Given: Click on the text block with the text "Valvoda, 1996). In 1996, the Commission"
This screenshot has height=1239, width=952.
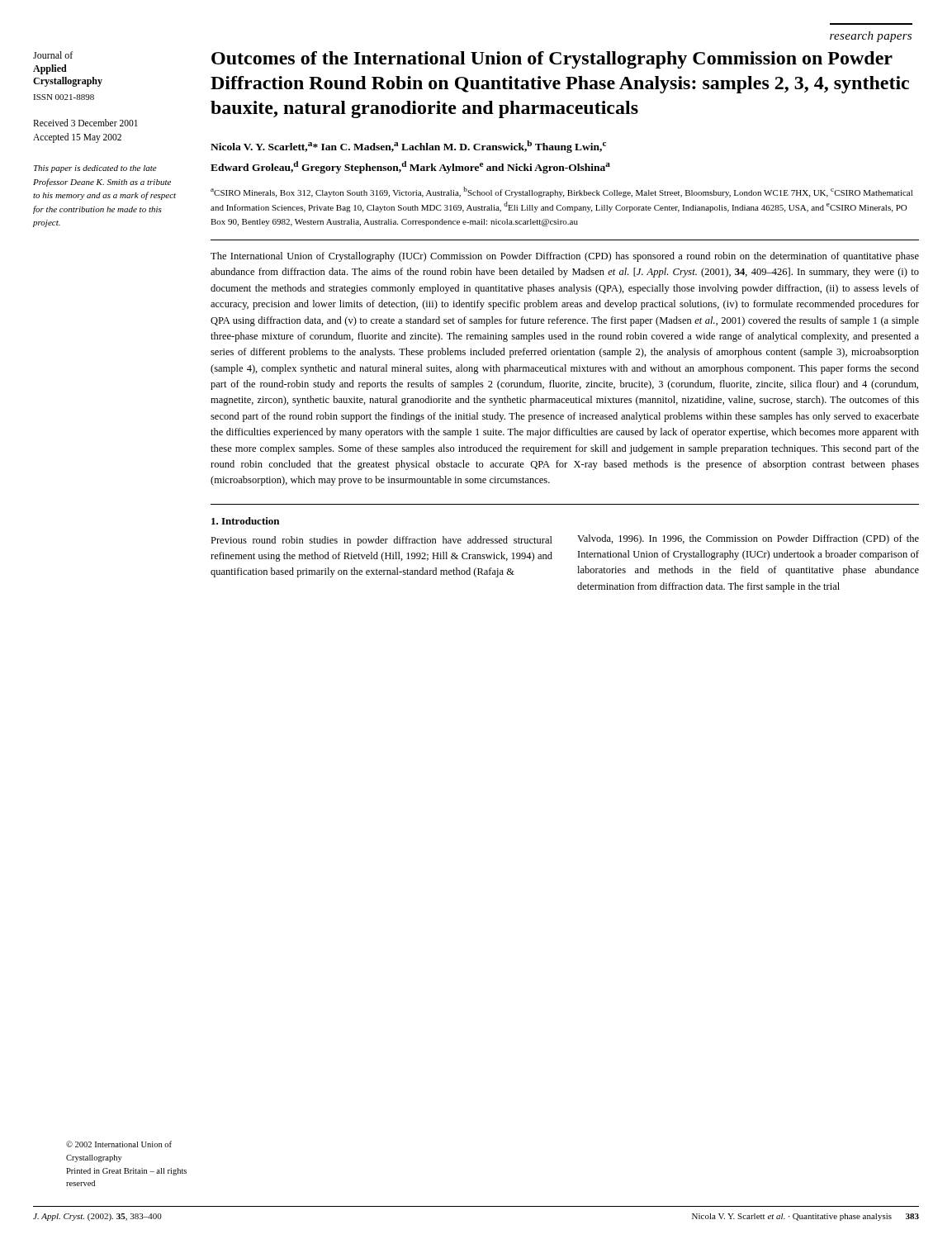Looking at the screenshot, I should click(748, 562).
